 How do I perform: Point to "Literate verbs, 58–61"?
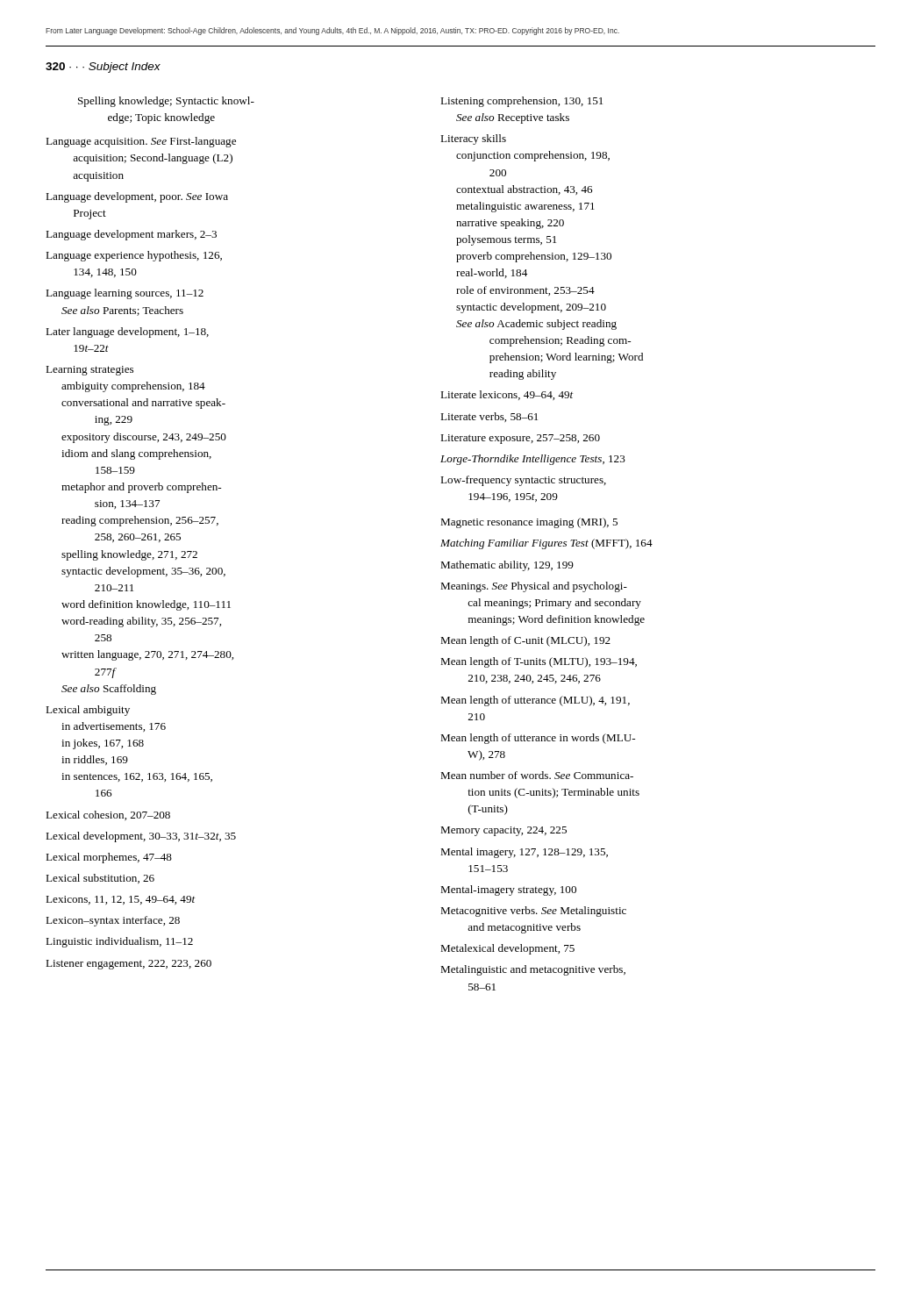[x=489, y=417]
